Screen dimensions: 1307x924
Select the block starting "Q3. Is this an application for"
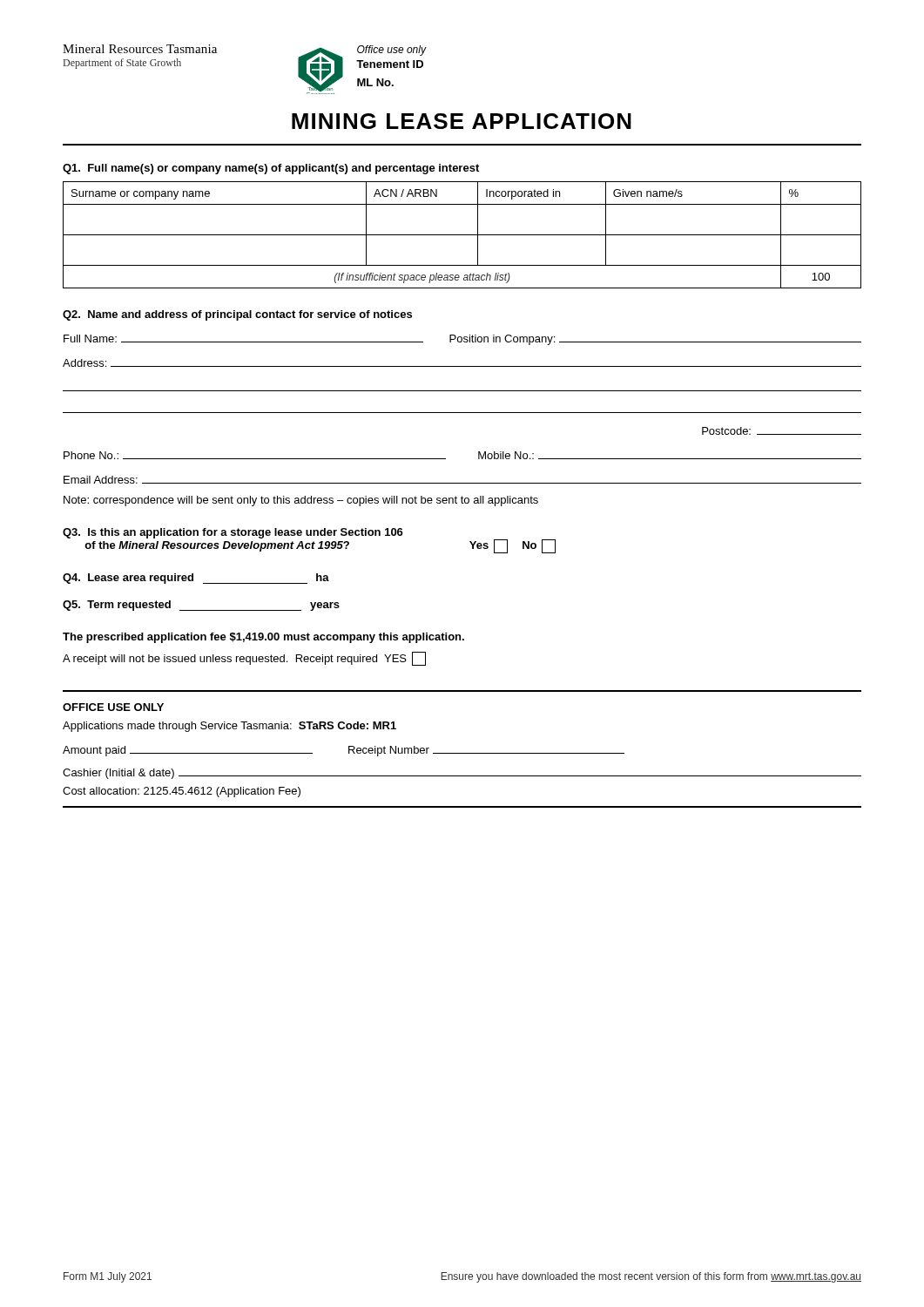(309, 539)
